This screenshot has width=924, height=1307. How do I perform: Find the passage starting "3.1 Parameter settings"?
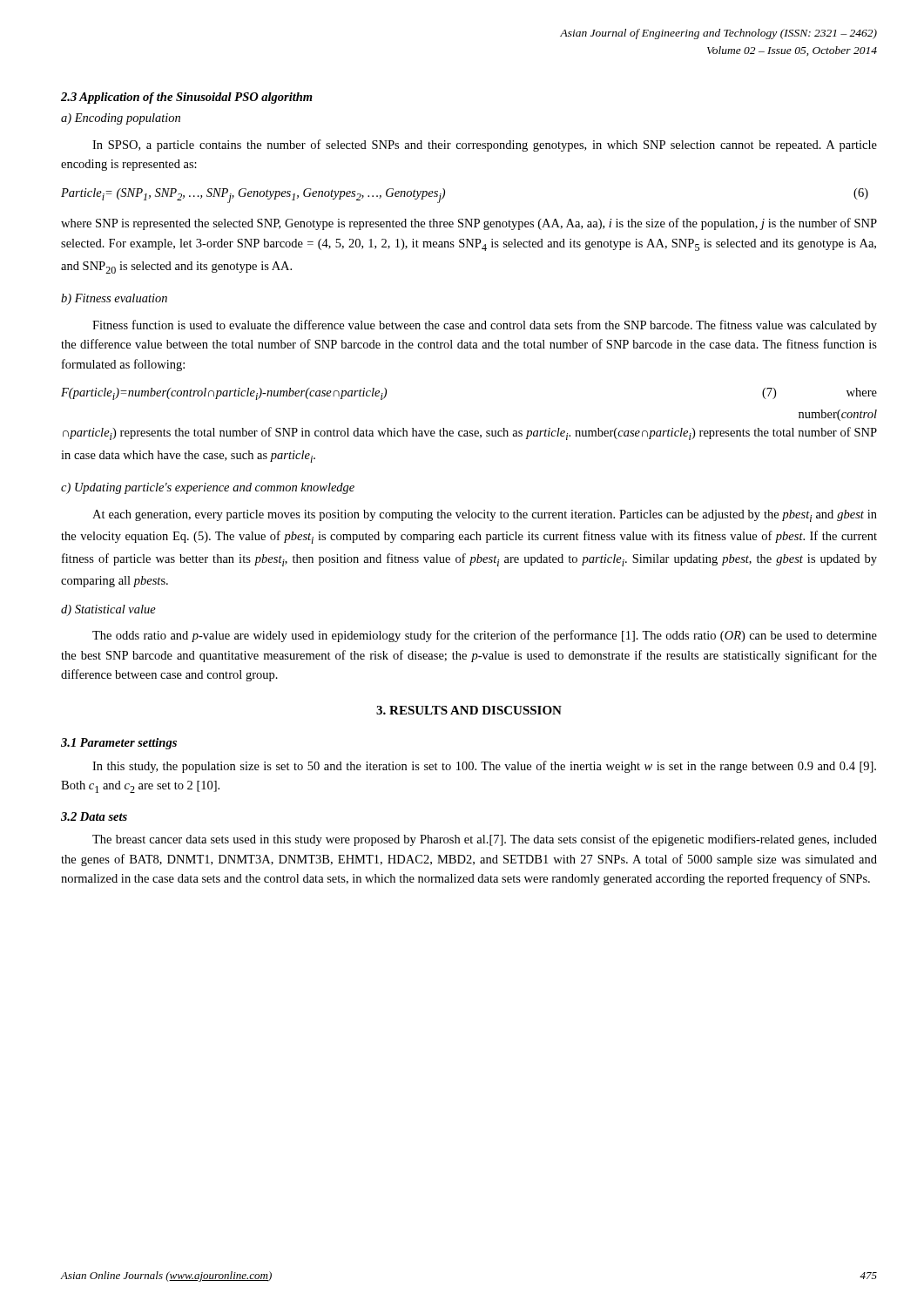[x=119, y=742]
